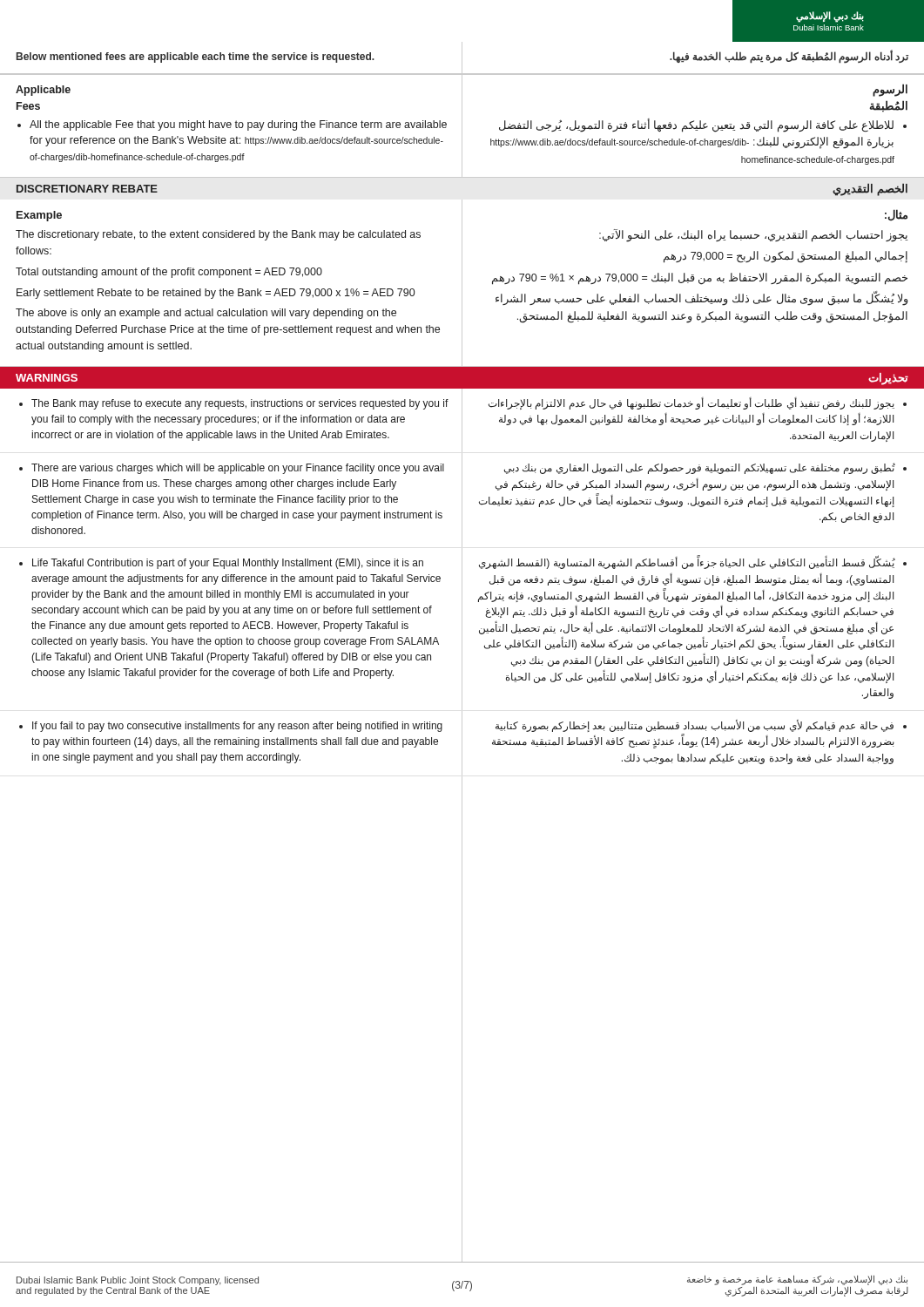Click on the text block starting "Example The discretionary rebate, to"
Viewport: 924px width, 1307px height.
(x=462, y=283)
